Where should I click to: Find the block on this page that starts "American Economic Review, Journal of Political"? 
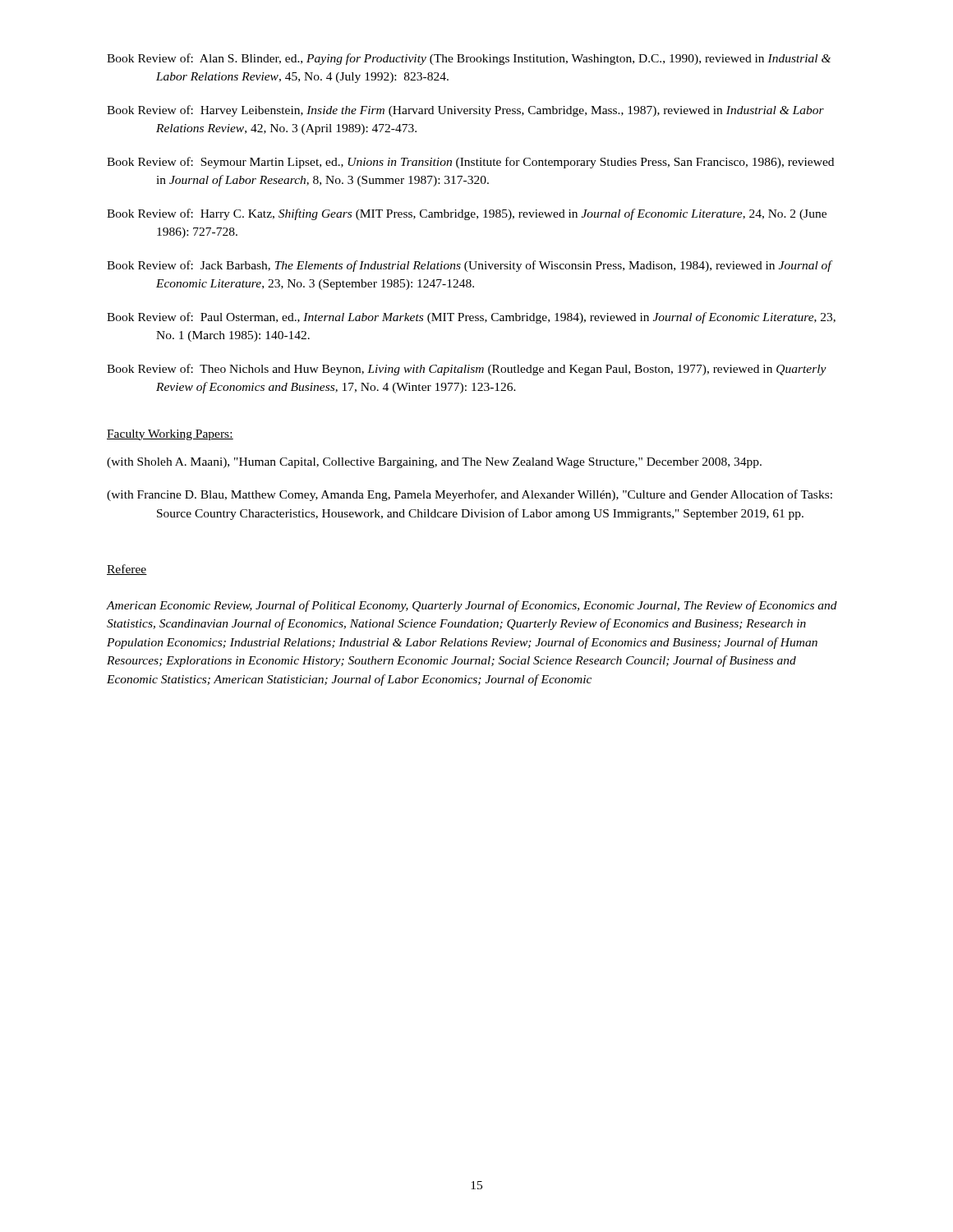tap(472, 642)
